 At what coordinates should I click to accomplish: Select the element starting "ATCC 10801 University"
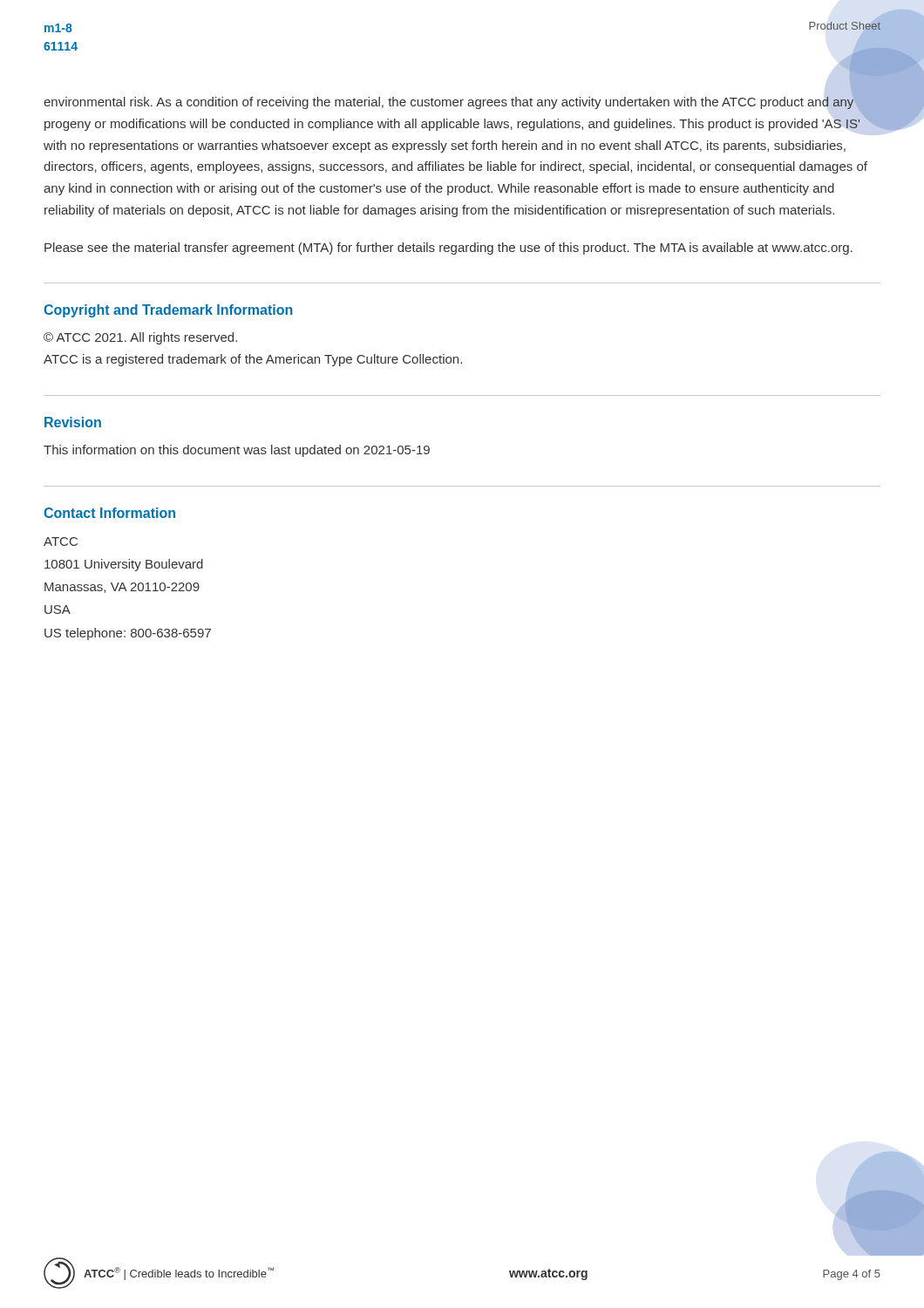coord(128,586)
